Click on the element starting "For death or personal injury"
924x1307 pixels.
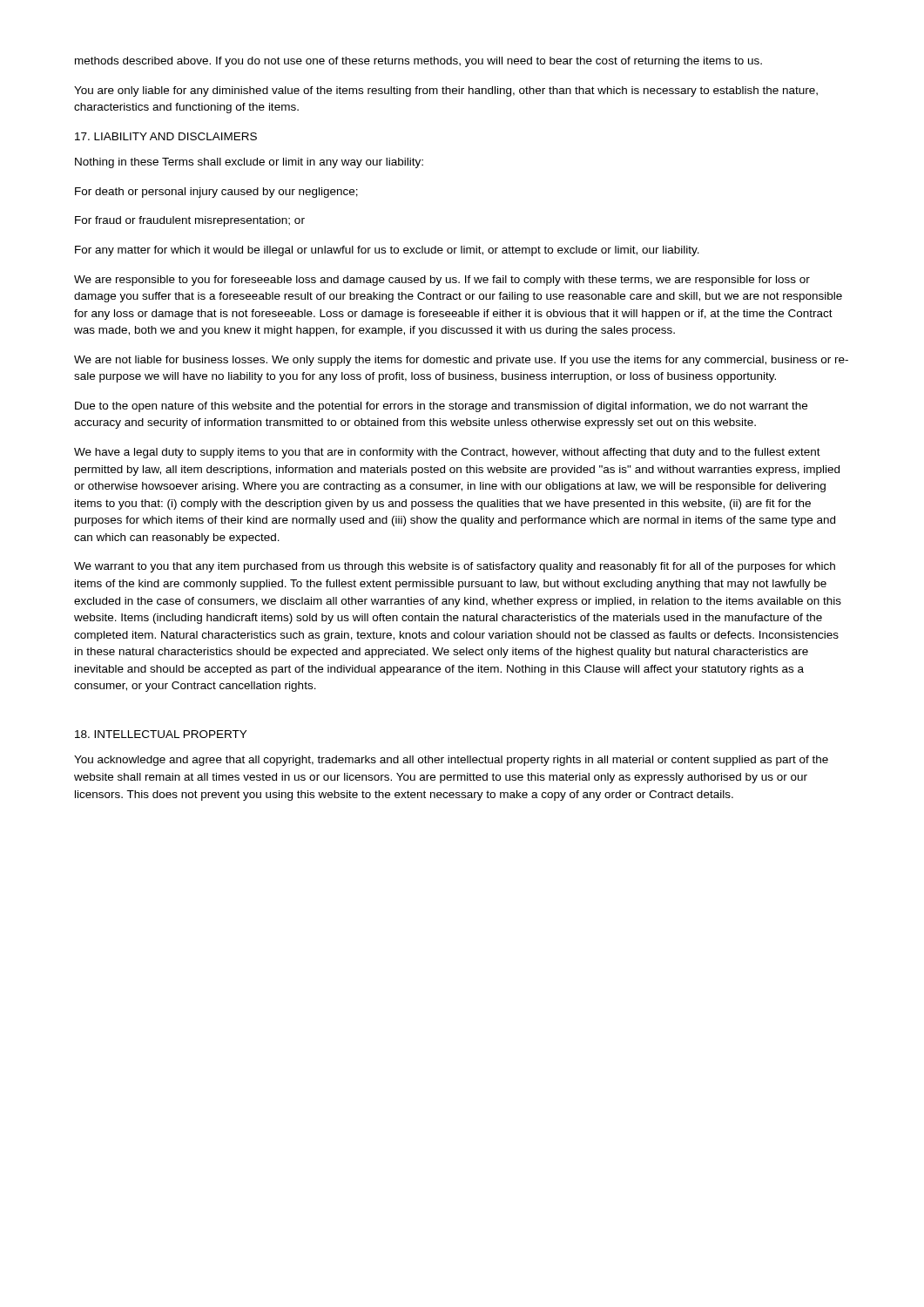point(216,191)
